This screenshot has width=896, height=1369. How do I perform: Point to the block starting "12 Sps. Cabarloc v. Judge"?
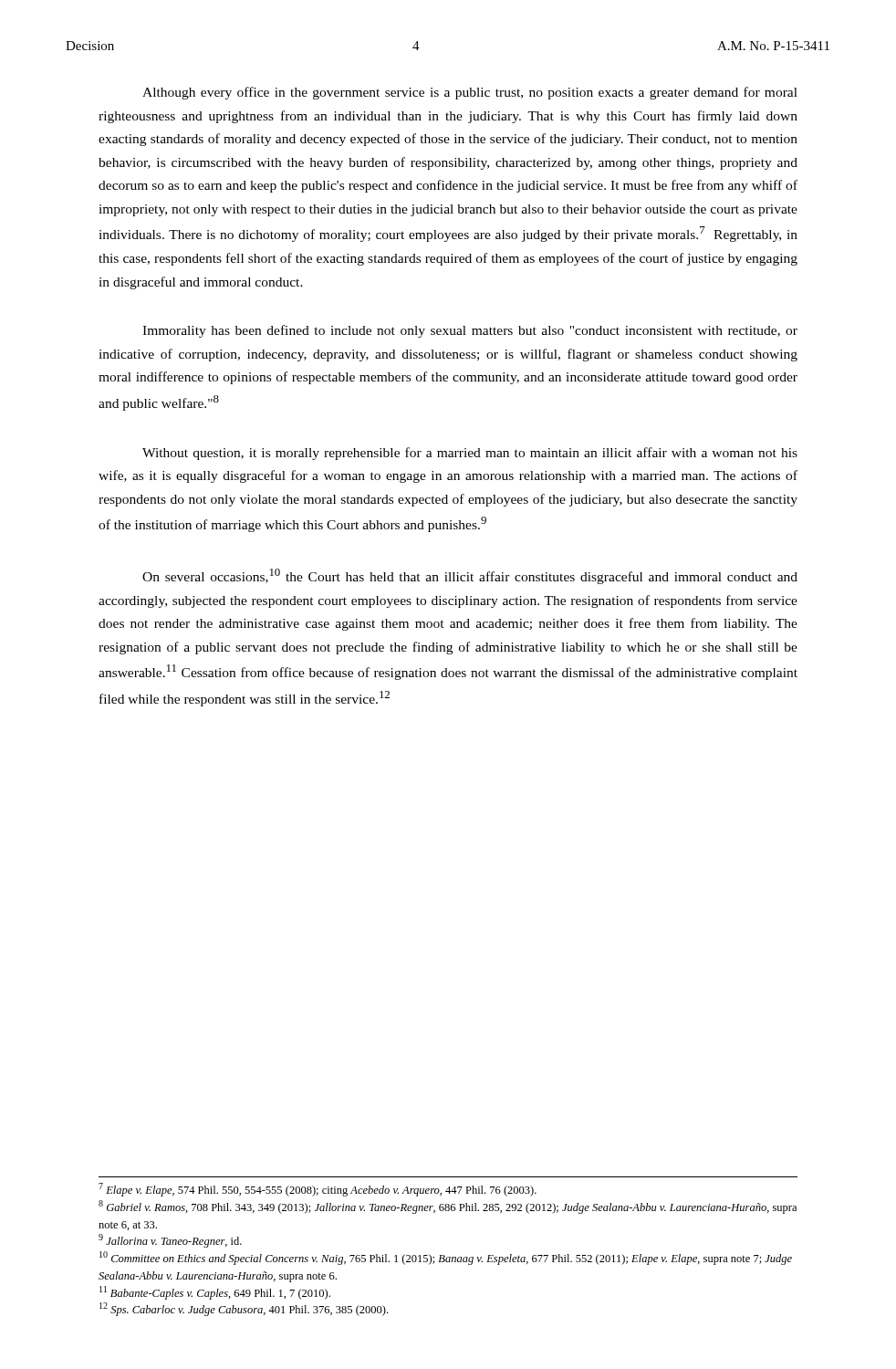pyautogui.click(x=244, y=1309)
